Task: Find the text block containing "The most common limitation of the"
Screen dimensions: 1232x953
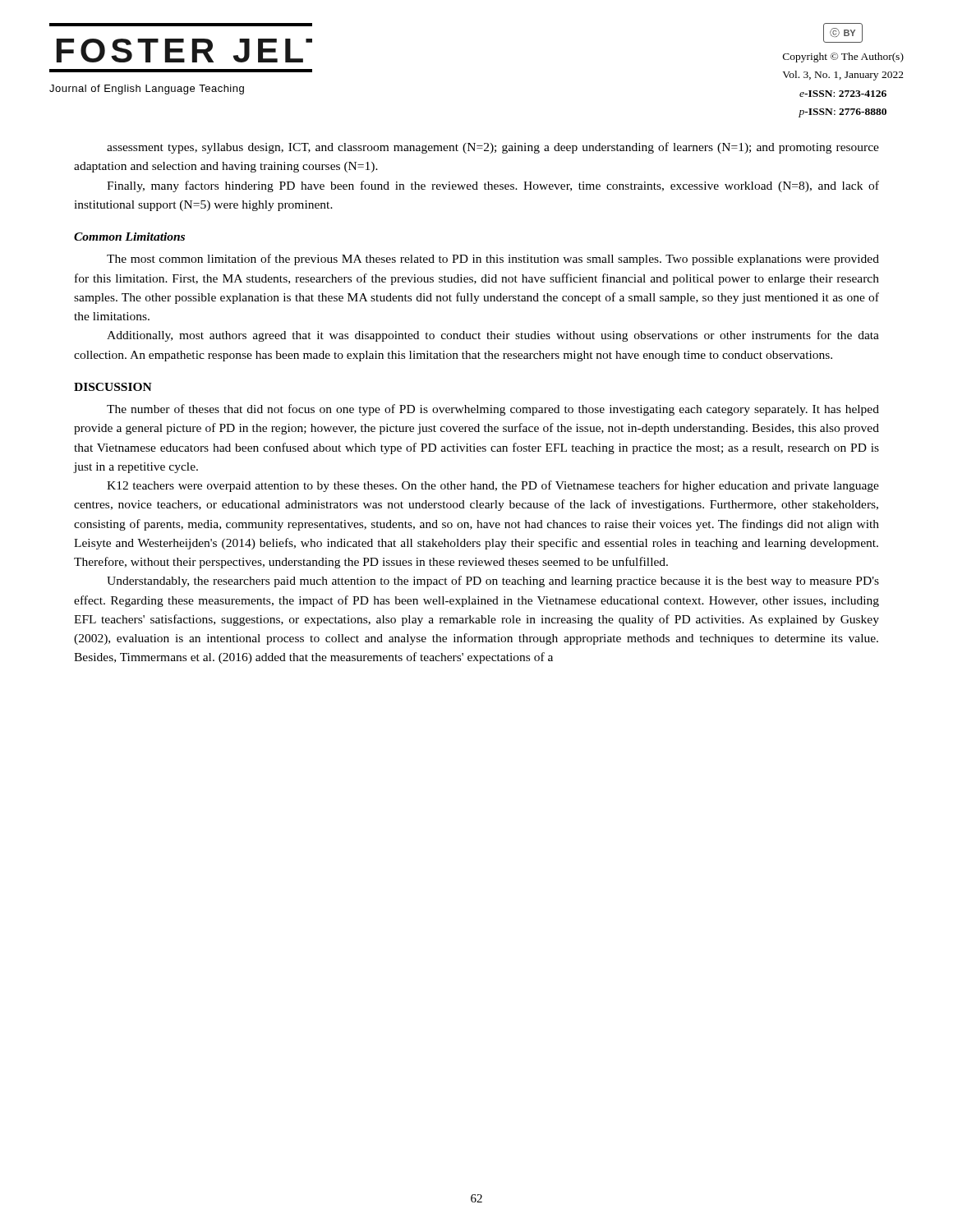Action: click(x=476, y=287)
